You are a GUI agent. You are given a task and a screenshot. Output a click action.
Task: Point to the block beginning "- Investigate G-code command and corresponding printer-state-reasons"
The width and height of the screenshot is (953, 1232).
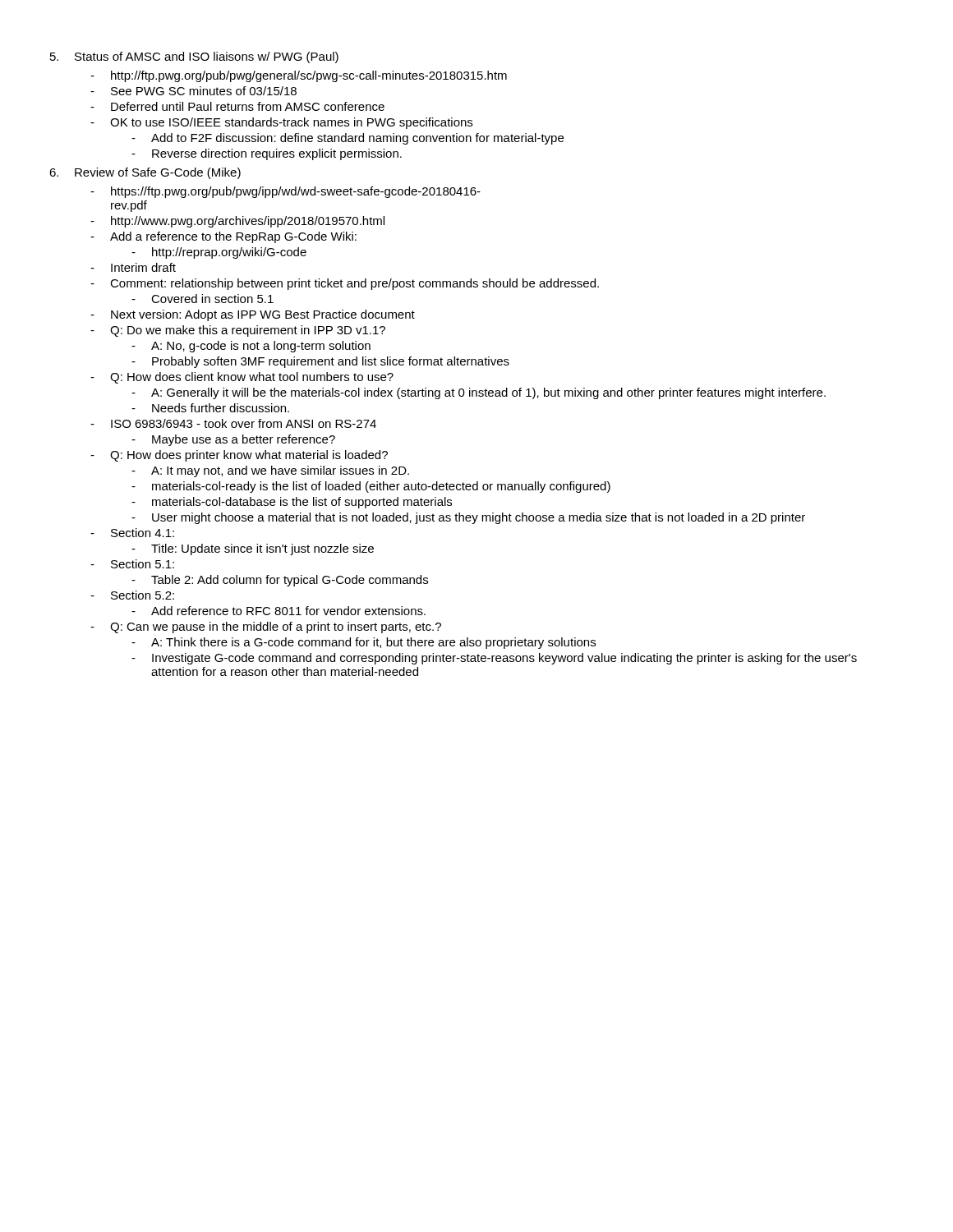[509, 664]
